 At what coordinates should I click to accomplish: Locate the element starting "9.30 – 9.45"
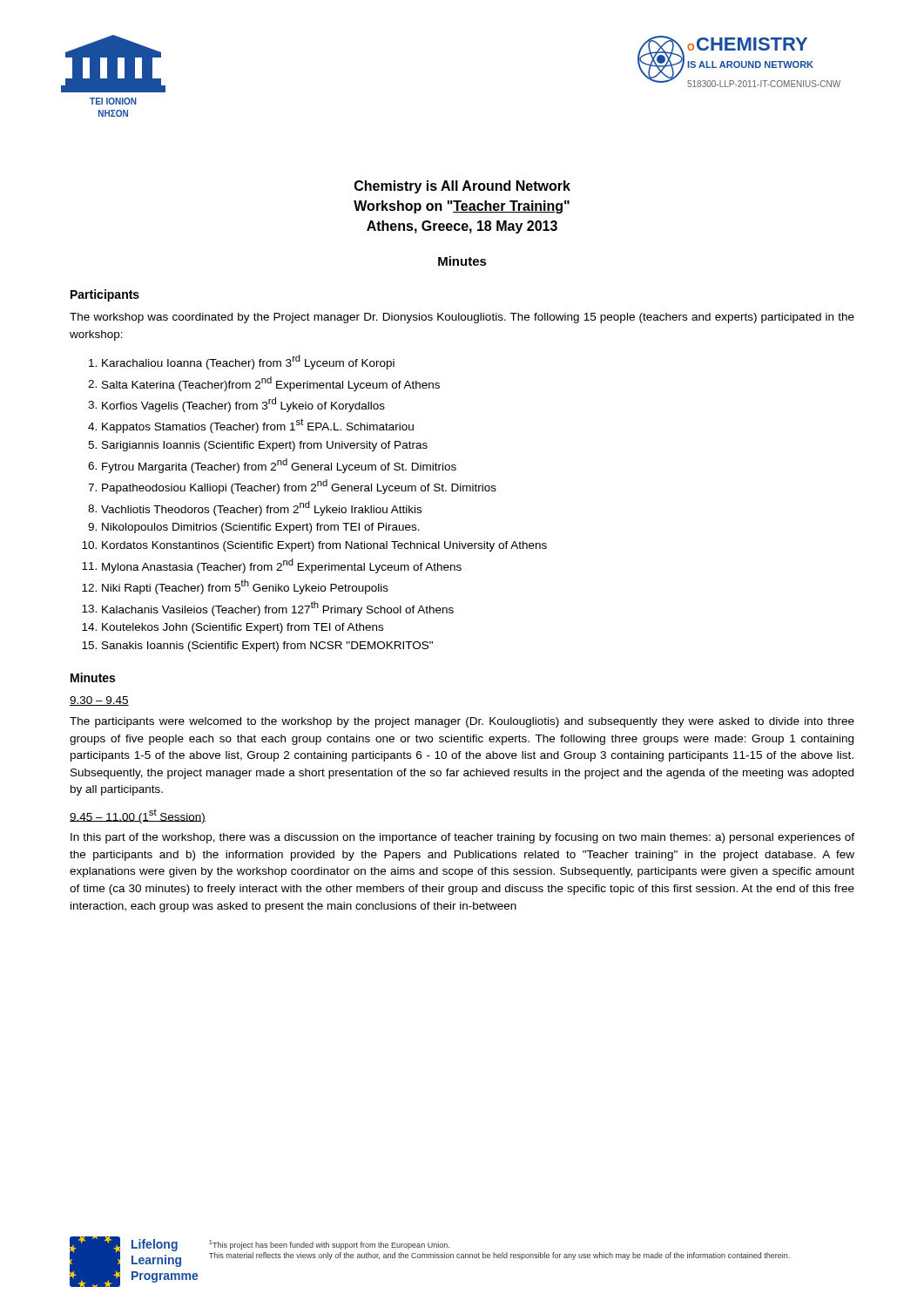(x=99, y=700)
